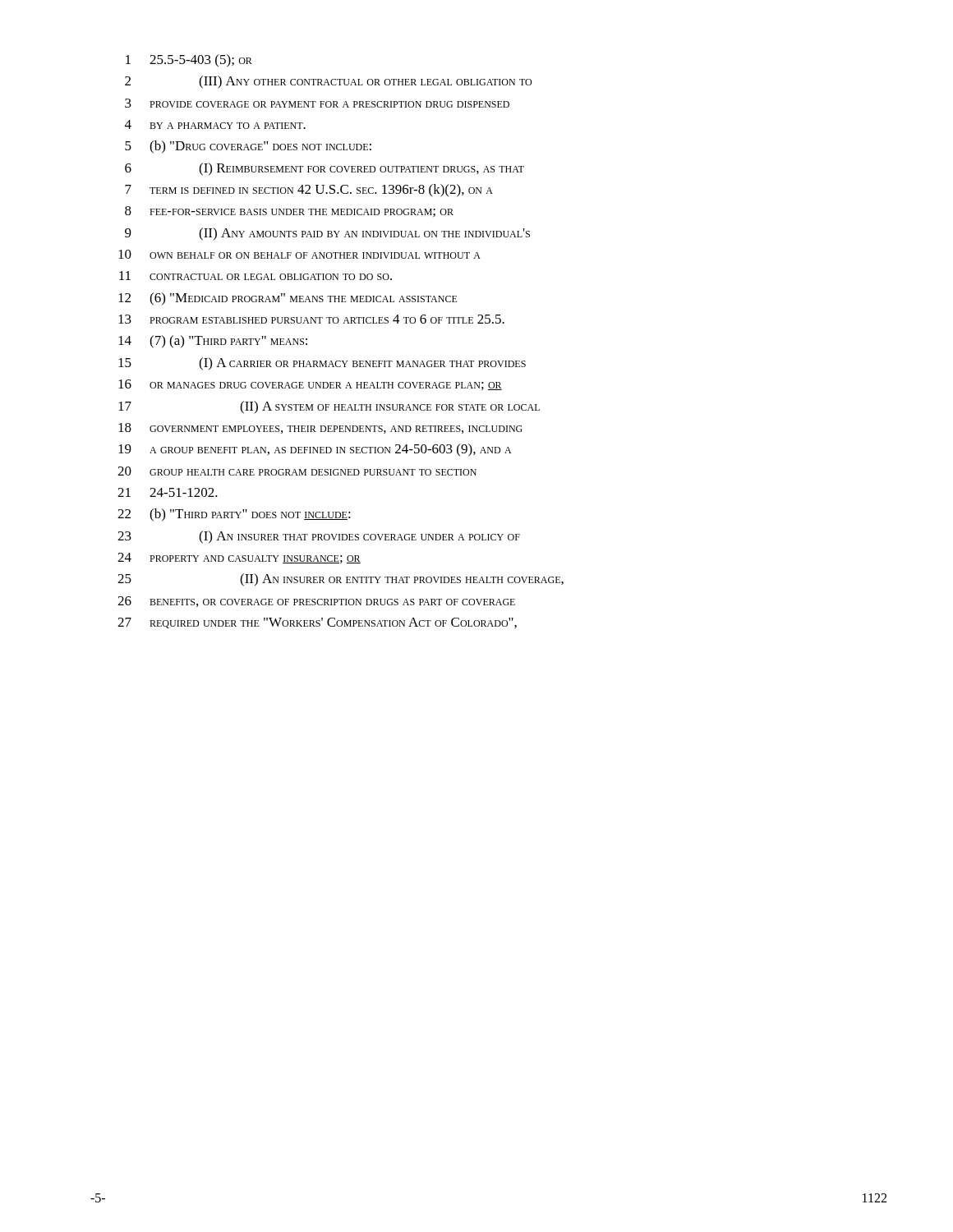Select the list item with the text "15 (I) A carrier or pharmacy"
This screenshot has height=1232, width=953.
(489, 363)
